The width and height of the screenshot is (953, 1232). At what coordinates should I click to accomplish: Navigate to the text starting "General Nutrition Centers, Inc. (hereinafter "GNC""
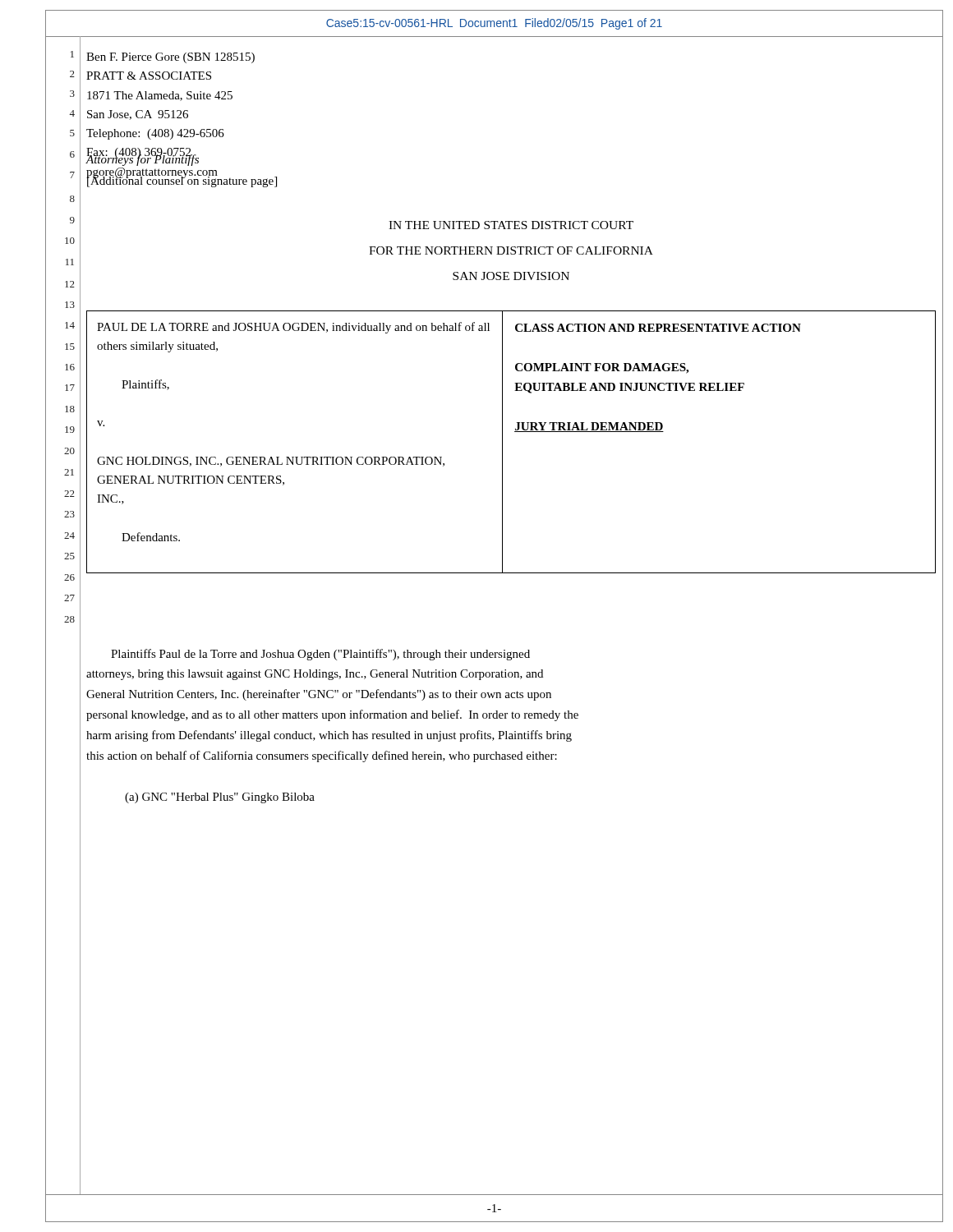[319, 694]
